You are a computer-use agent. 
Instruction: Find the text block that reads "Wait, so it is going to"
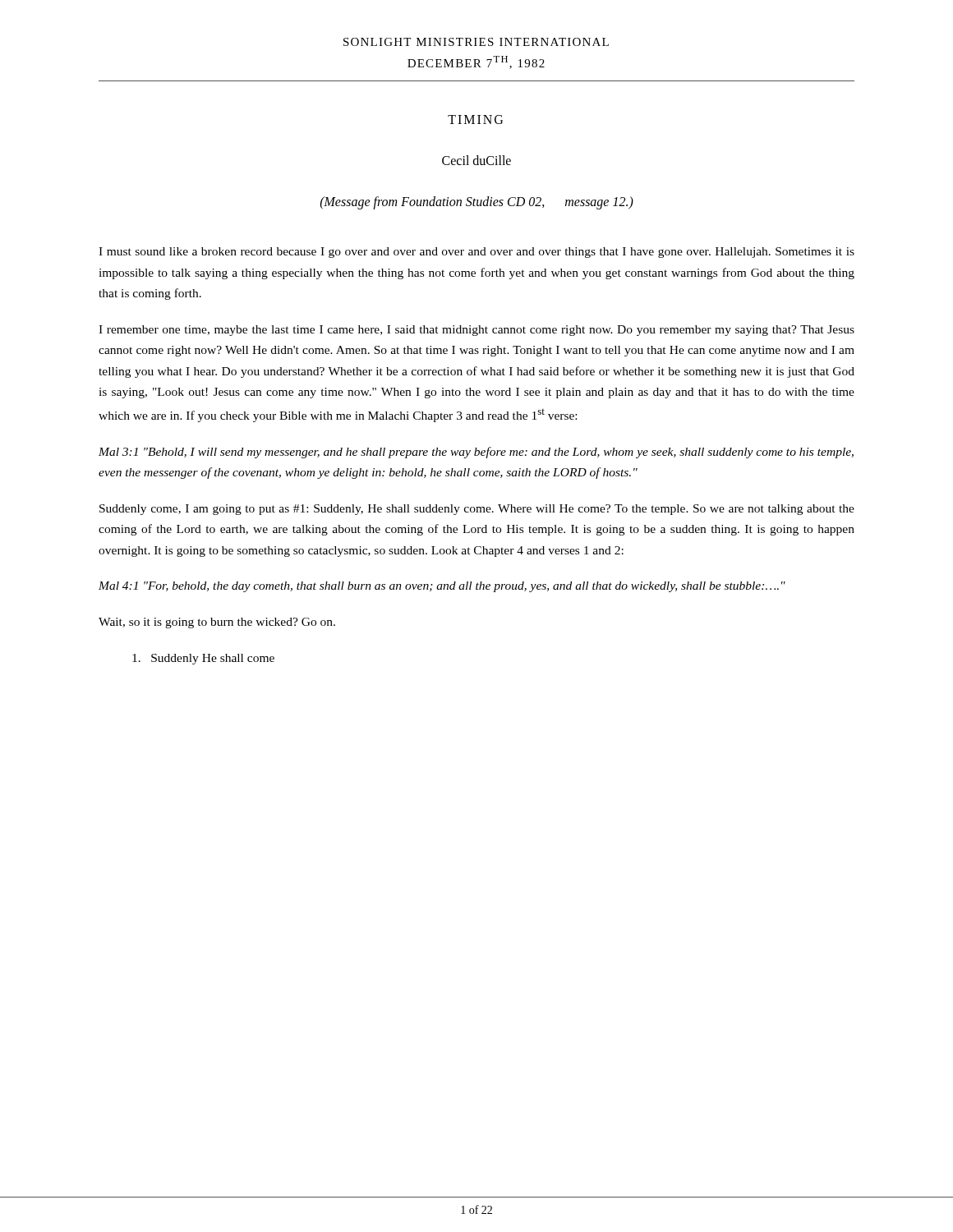click(x=217, y=623)
